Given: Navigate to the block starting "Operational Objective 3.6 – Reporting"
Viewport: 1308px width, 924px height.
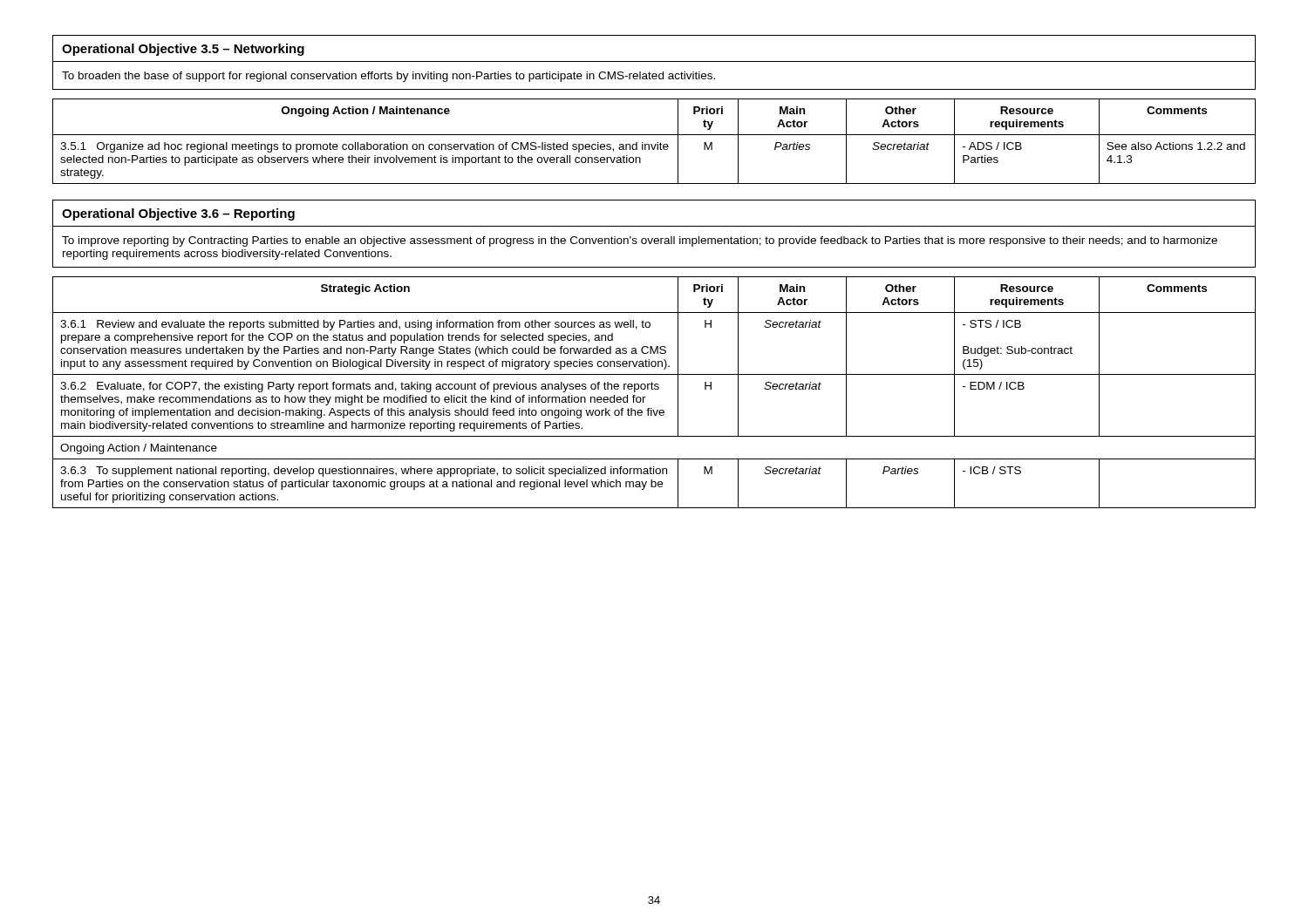Looking at the screenshot, I should pos(179,213).
